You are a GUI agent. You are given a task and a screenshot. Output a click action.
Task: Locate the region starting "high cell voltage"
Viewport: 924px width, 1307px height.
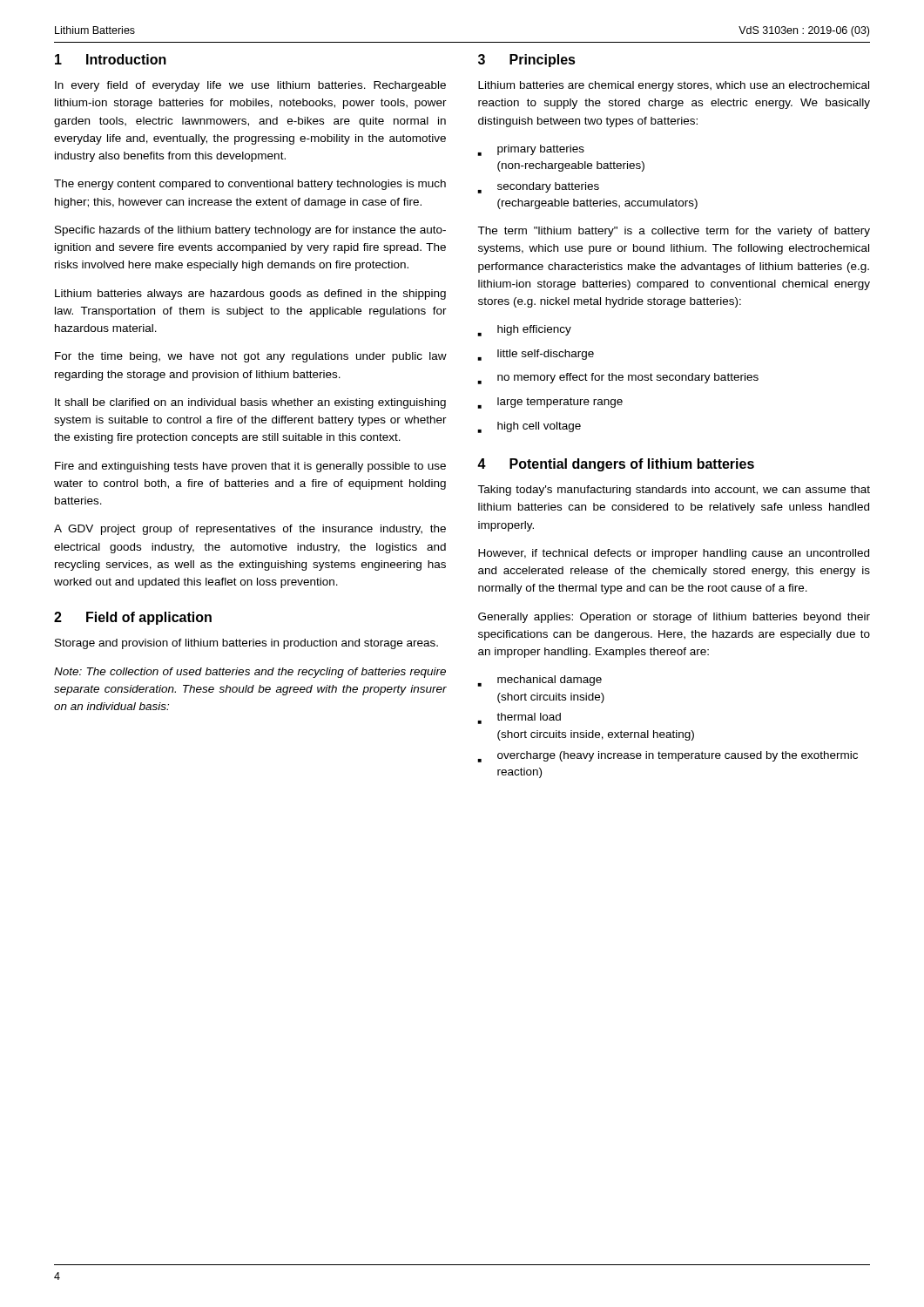[x=529, y=427]
